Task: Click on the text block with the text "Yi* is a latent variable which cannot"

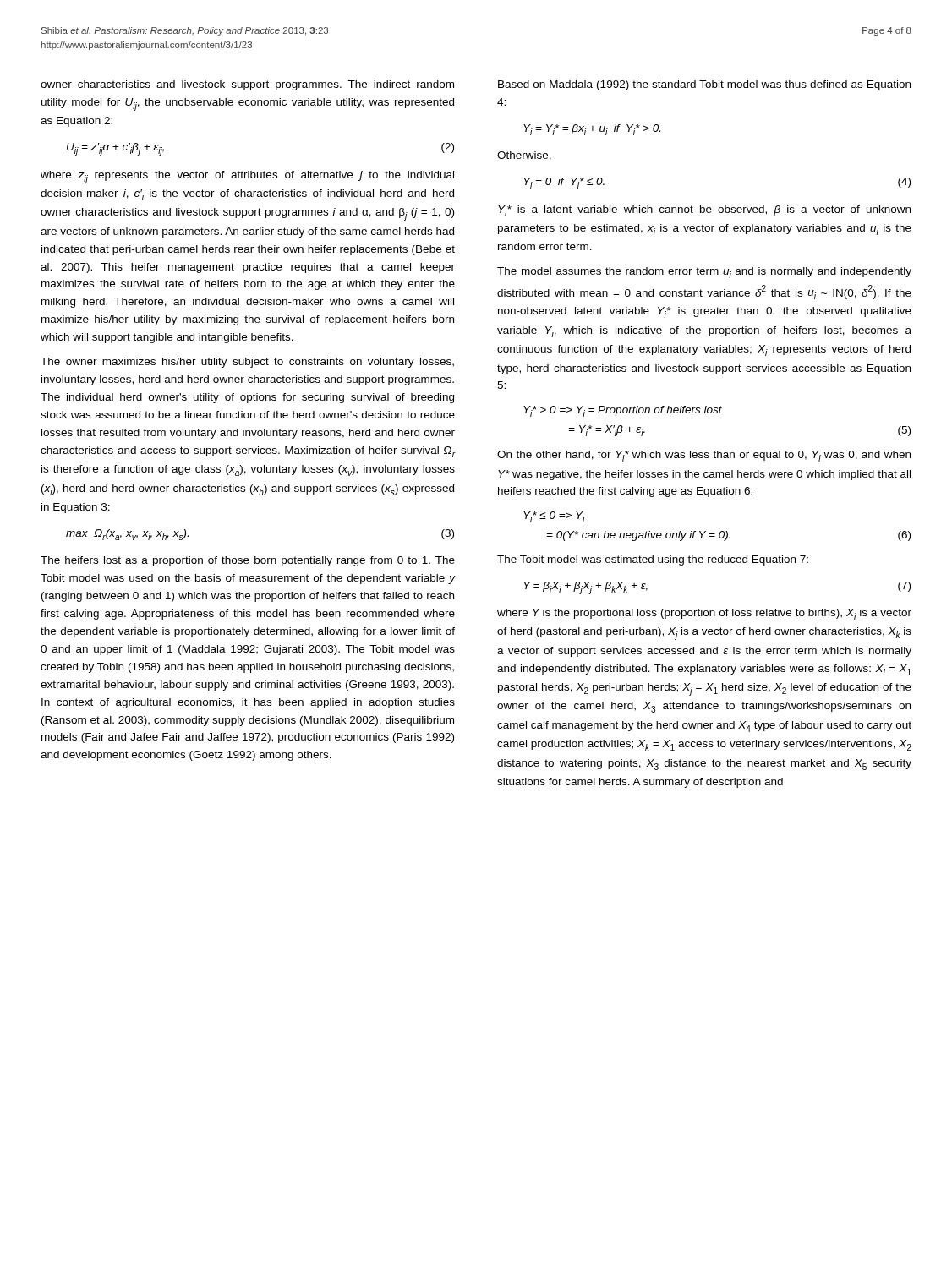Action: coord(704,298)
